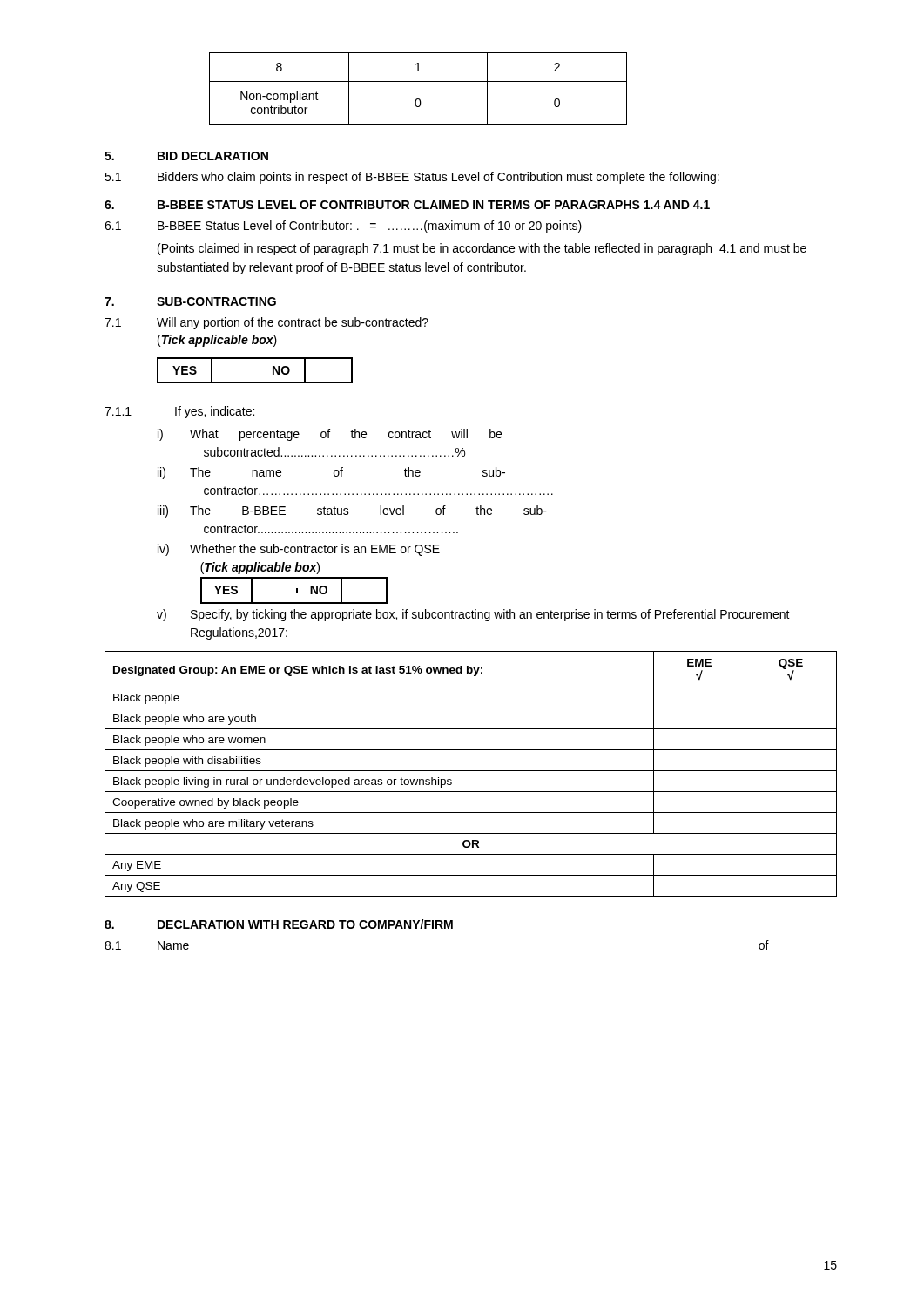This screenshot has width=924, height=1307.
Task: Navigate to the text block starting "B-BBEE Status Level of"
Action: [369, 226]
